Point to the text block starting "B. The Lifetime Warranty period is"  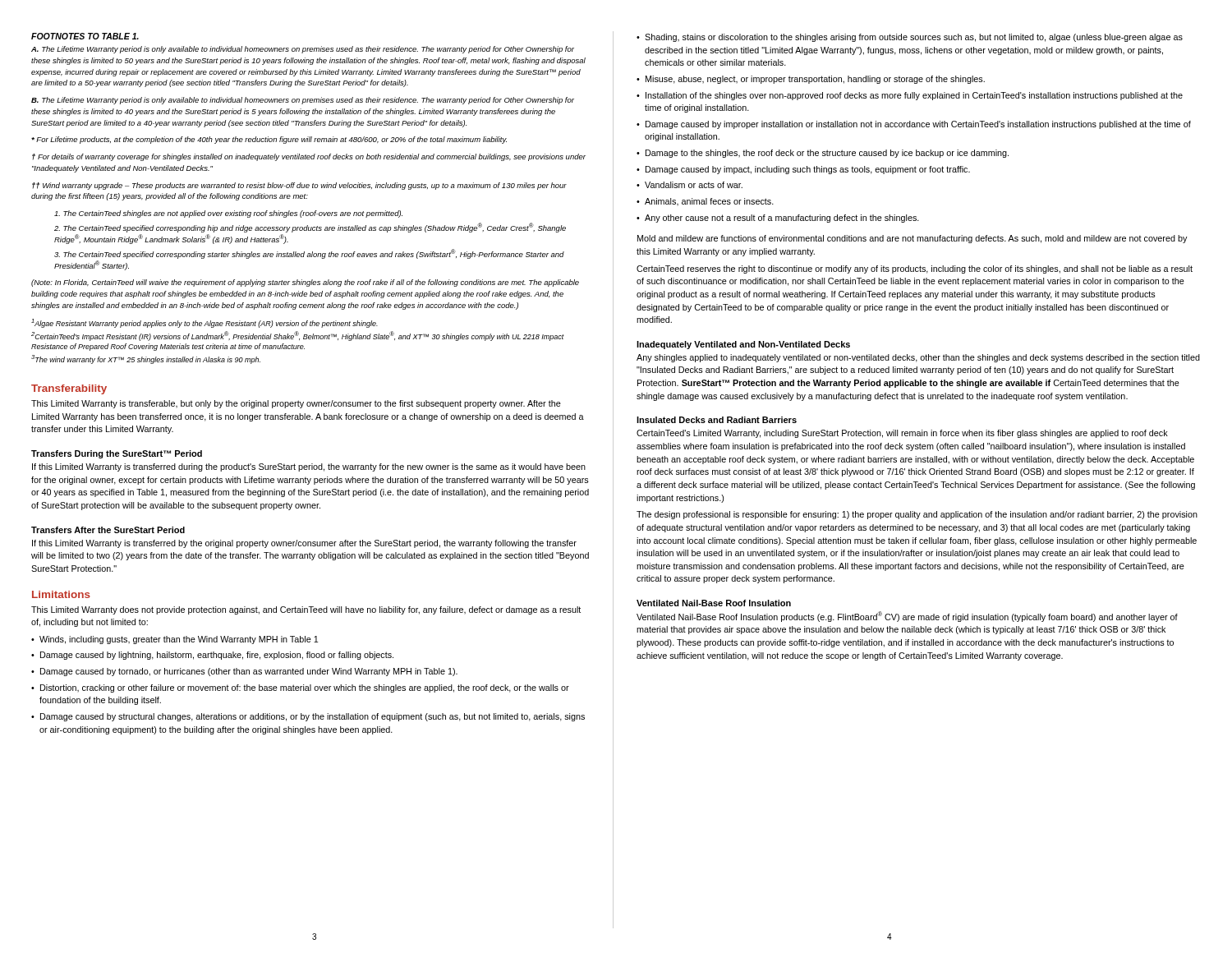coord(310,112)
